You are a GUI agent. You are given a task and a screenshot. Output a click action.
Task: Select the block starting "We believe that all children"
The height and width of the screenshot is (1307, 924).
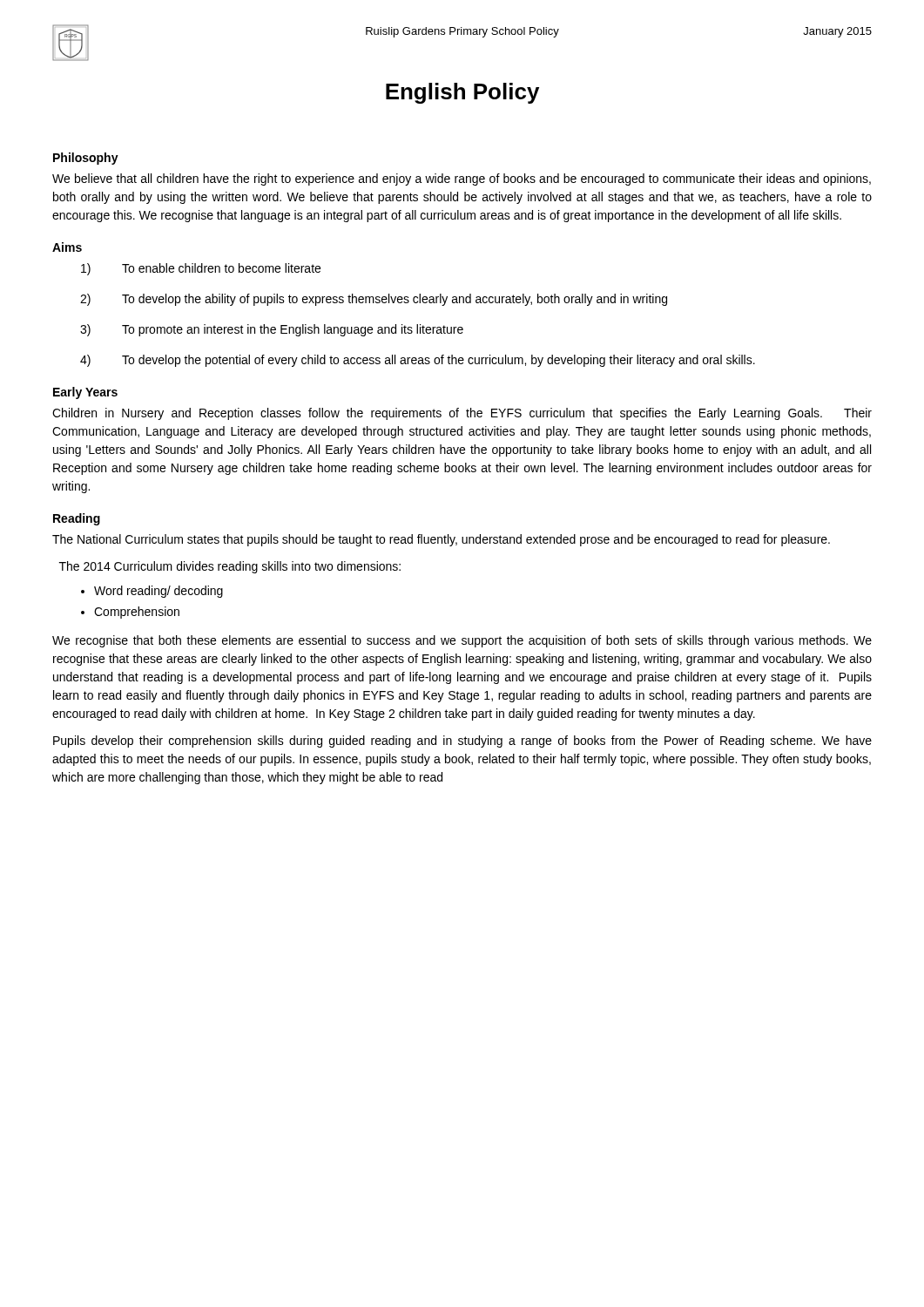(462, 197)
